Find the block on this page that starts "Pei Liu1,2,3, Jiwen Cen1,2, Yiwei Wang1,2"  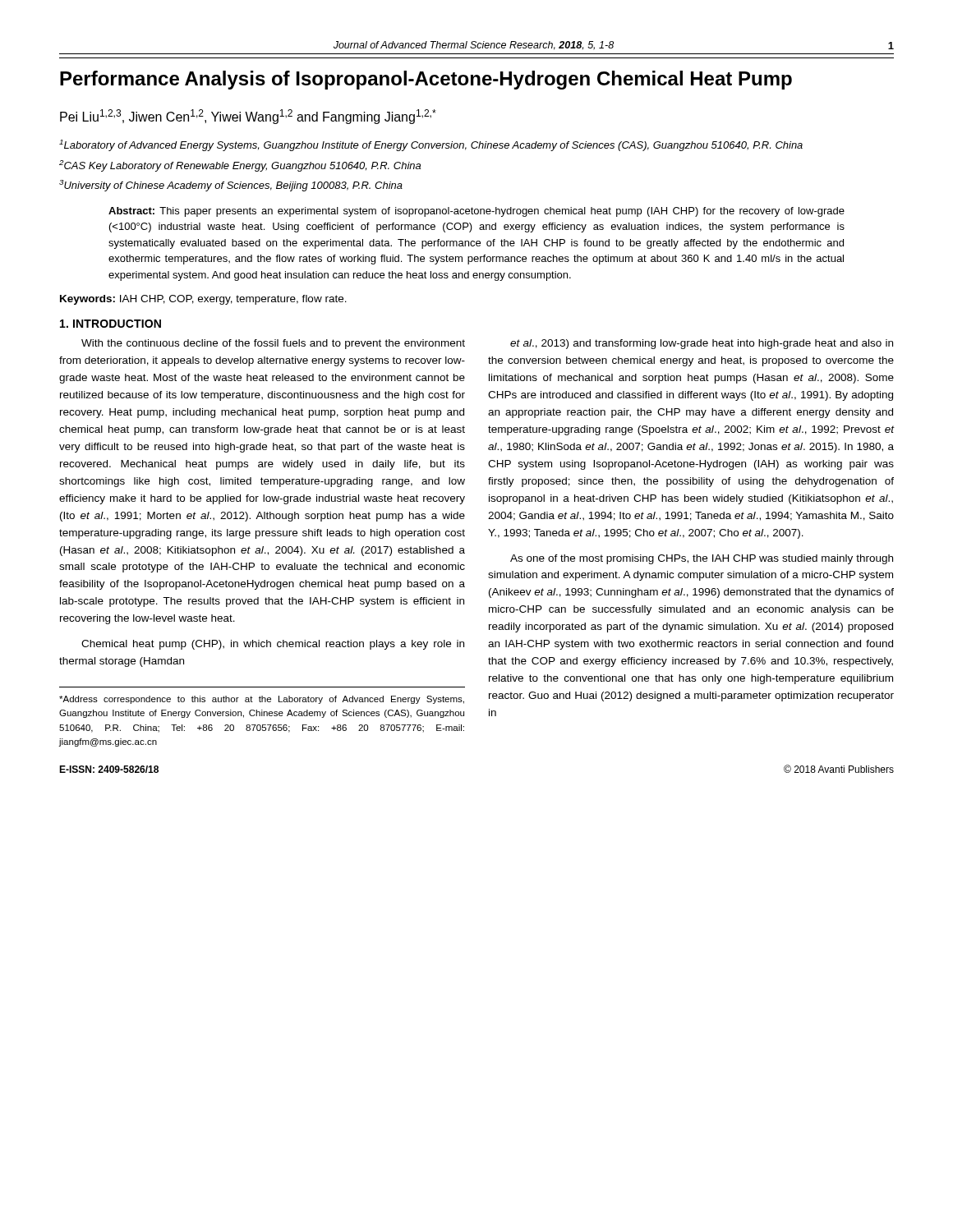tap(248, 116)
